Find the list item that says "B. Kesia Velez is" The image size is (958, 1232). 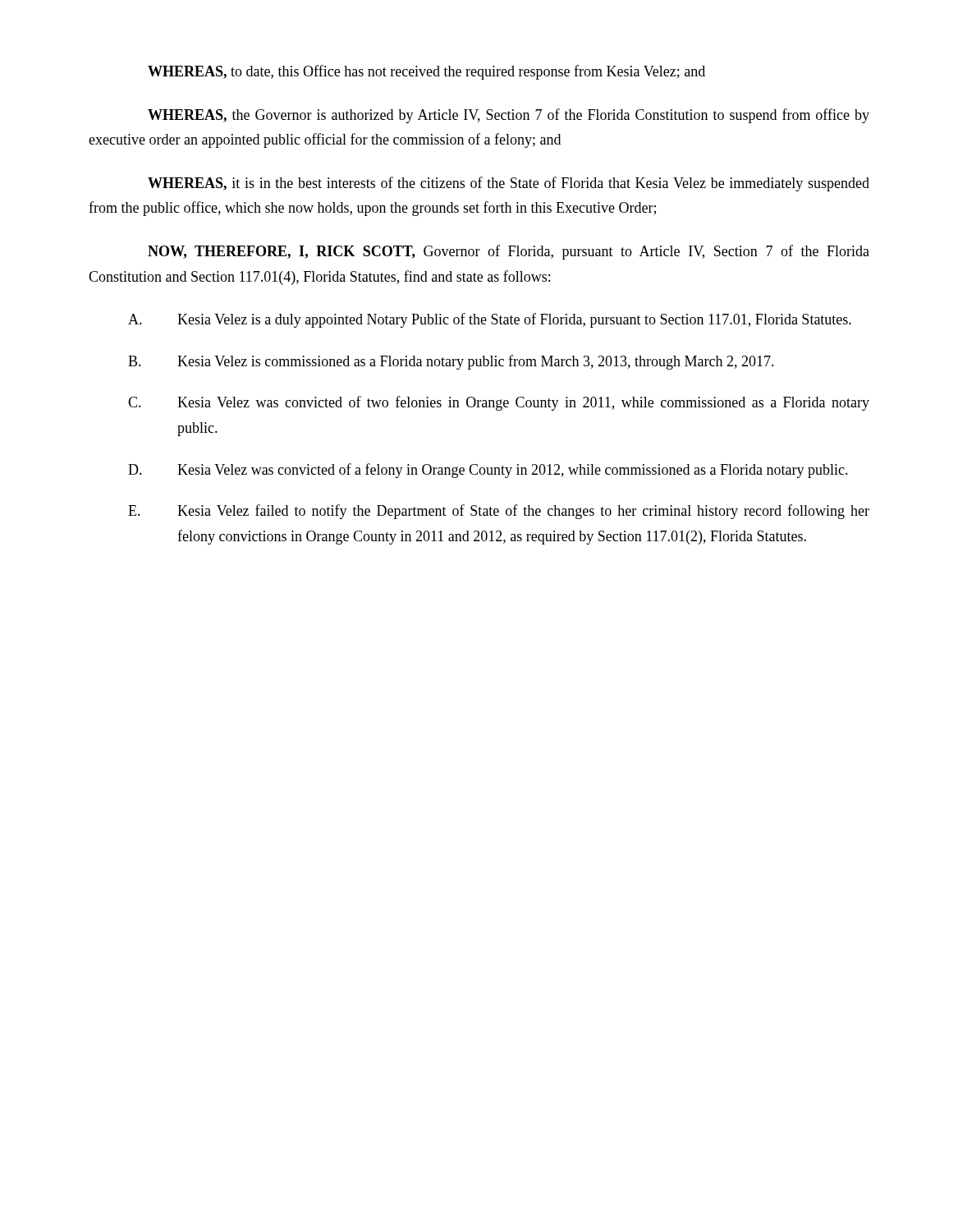point(479,361)
